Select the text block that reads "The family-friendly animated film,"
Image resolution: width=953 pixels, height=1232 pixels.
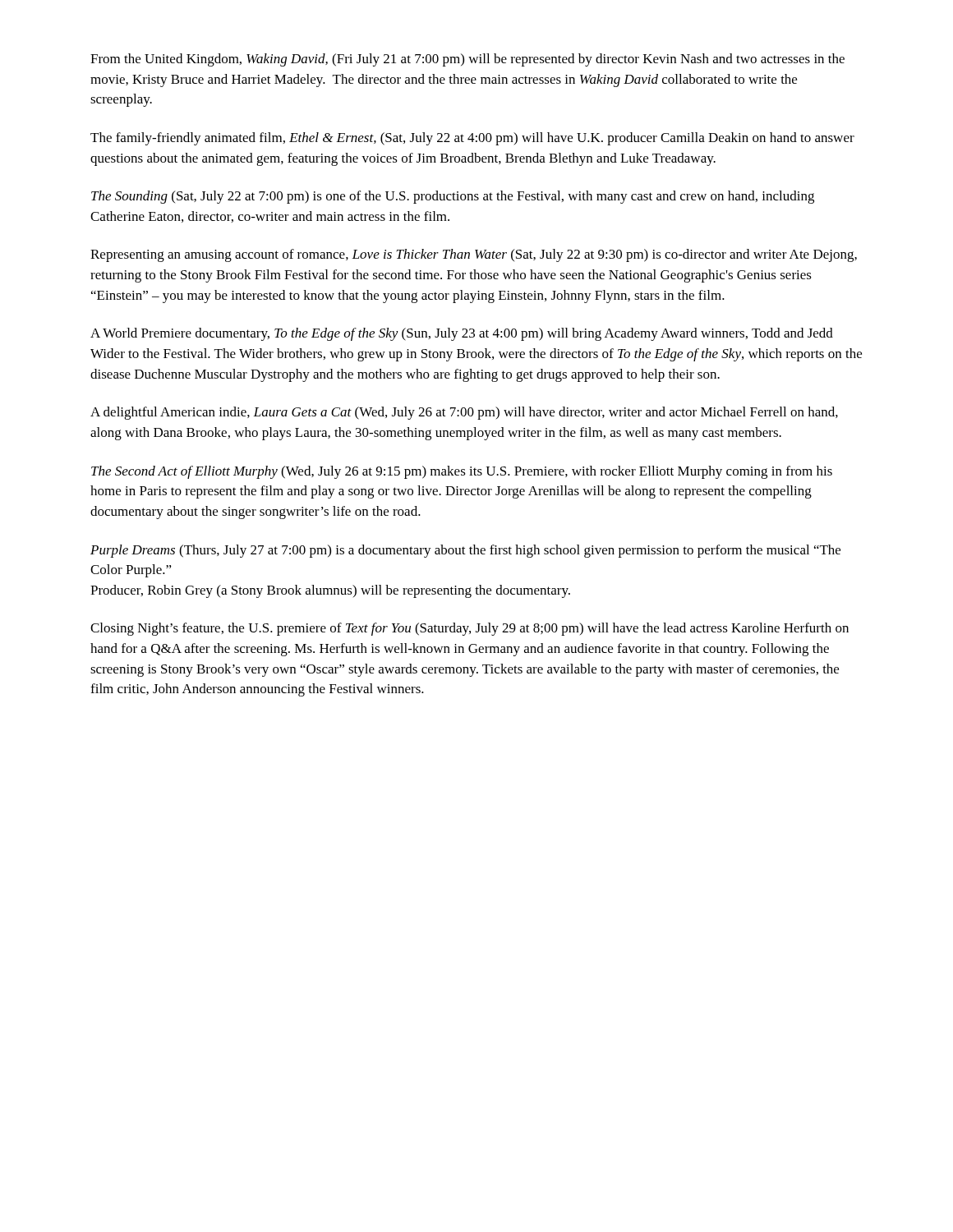472,148
